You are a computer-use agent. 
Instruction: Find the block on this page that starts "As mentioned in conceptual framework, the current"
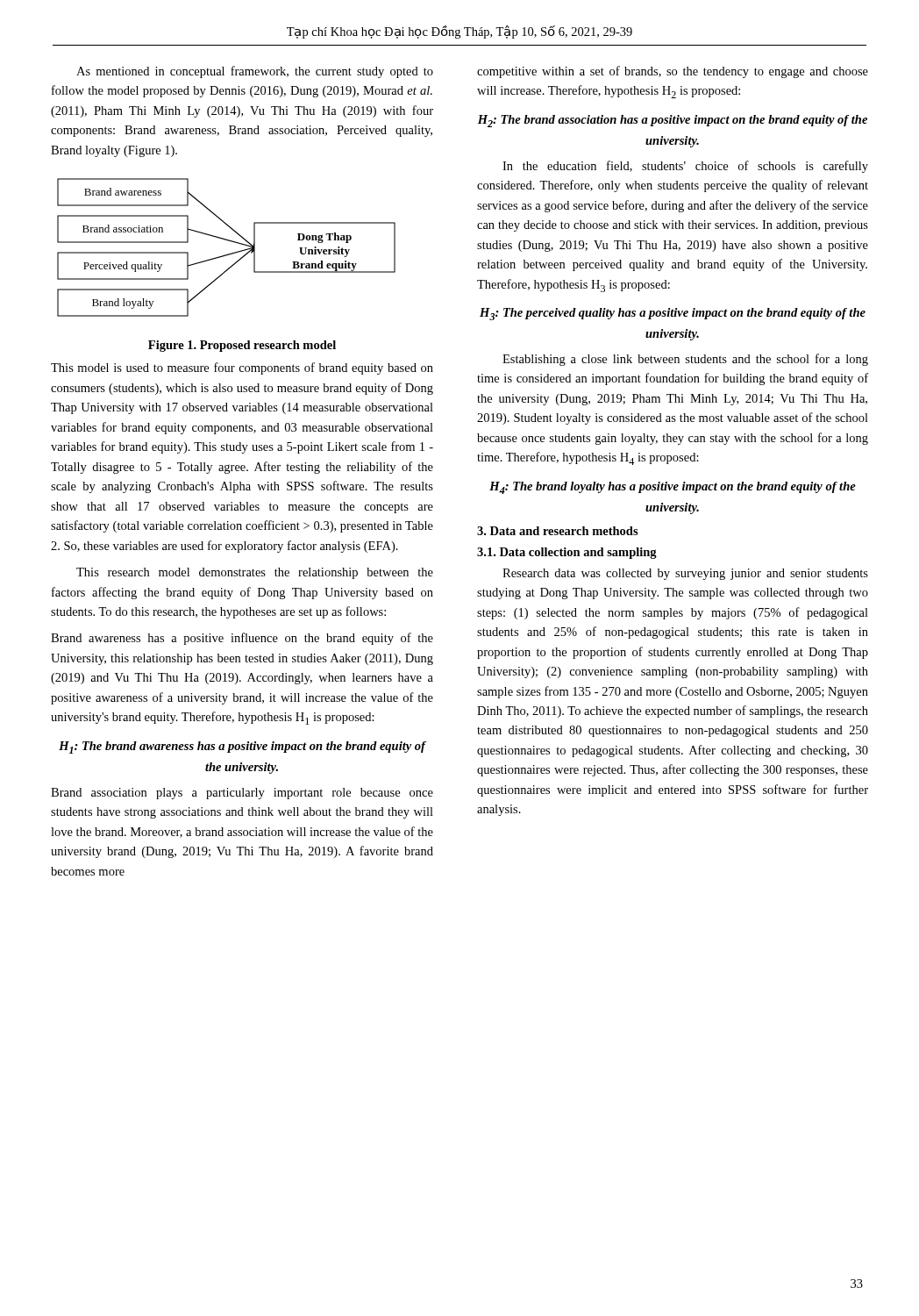tap(242, 111)
